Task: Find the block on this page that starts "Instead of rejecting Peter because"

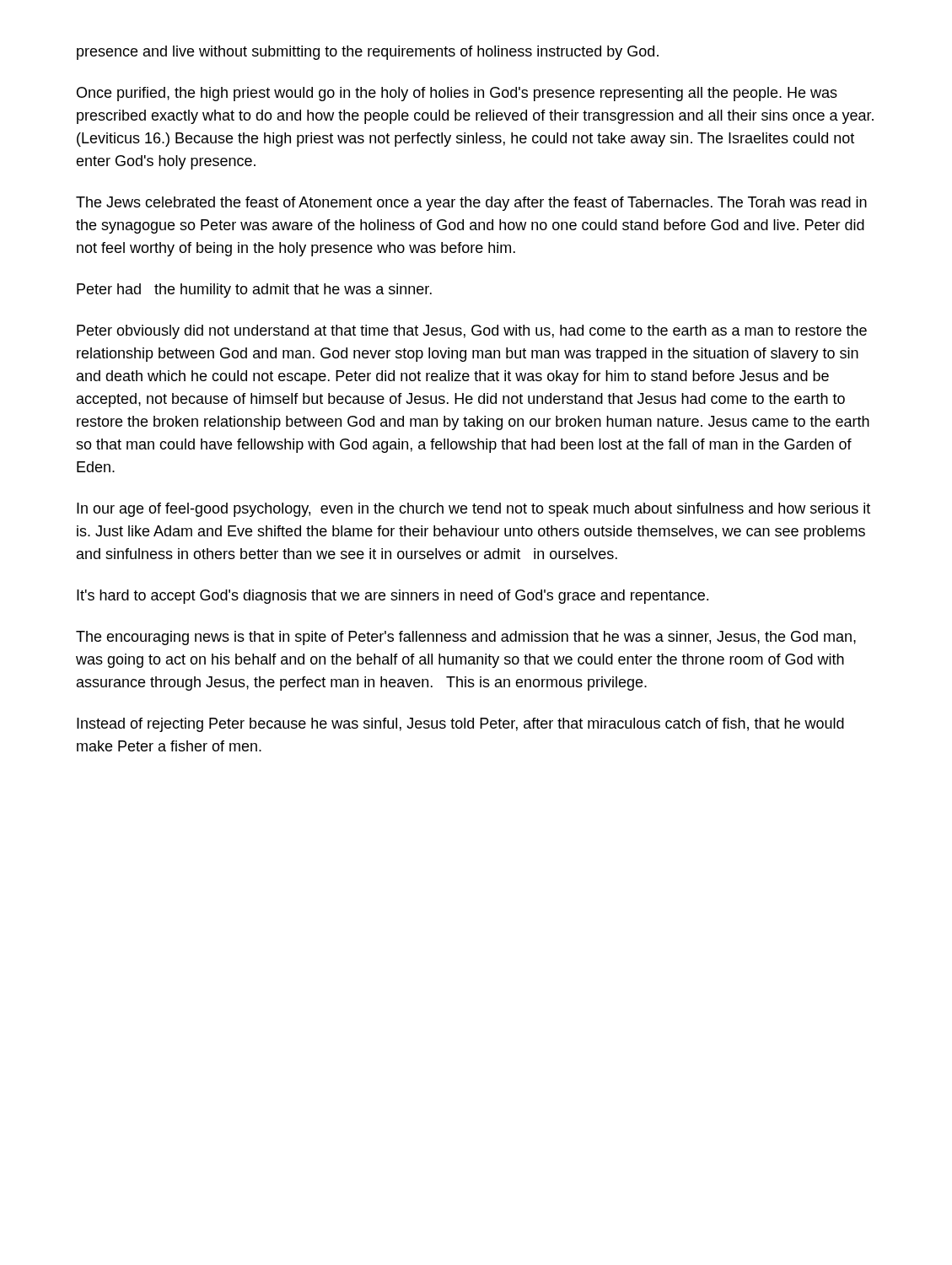Action: pyautogui.click(x=460, y=735)
